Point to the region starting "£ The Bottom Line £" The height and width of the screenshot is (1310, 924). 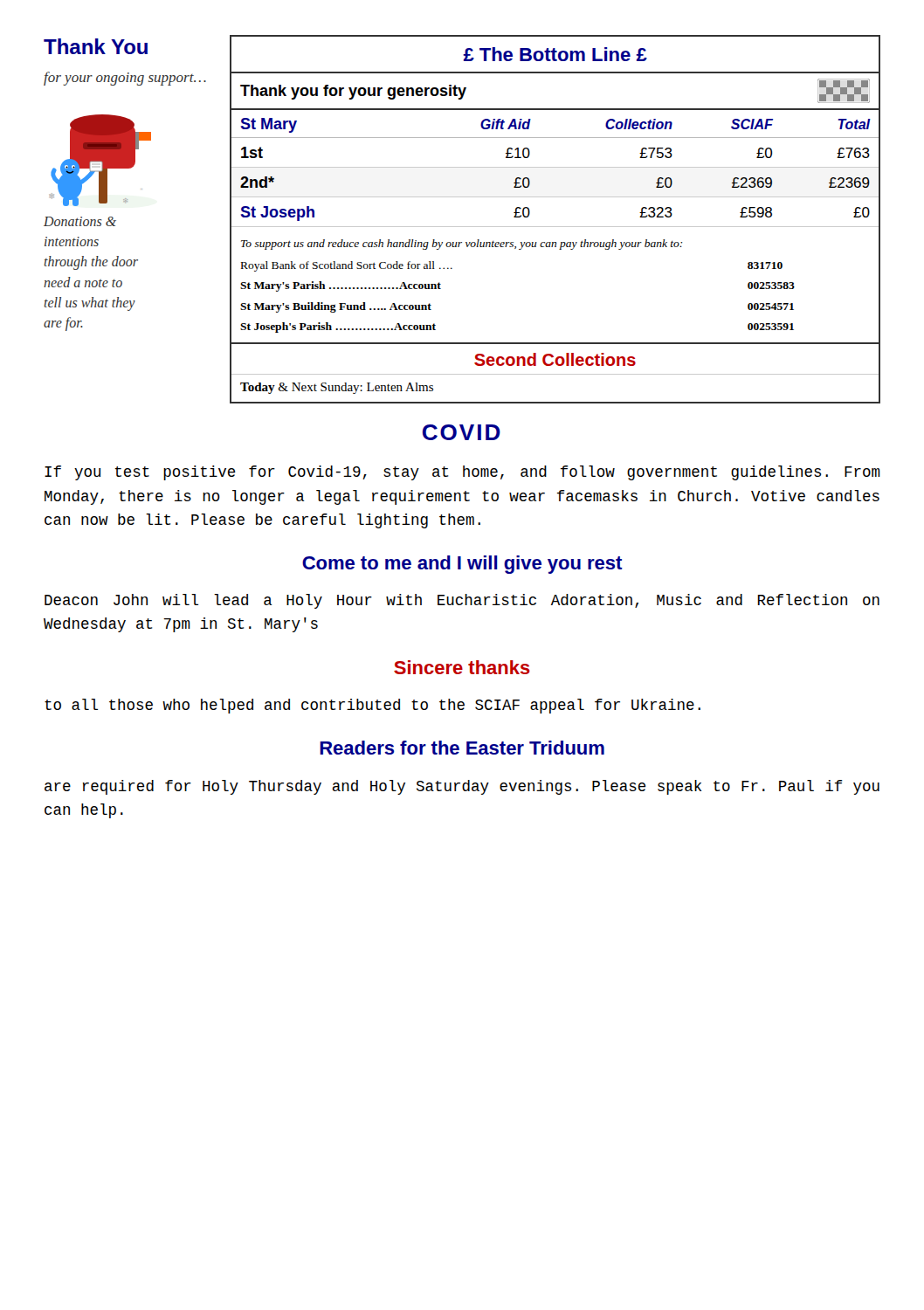pyautogui.click(x=555, y=55)
